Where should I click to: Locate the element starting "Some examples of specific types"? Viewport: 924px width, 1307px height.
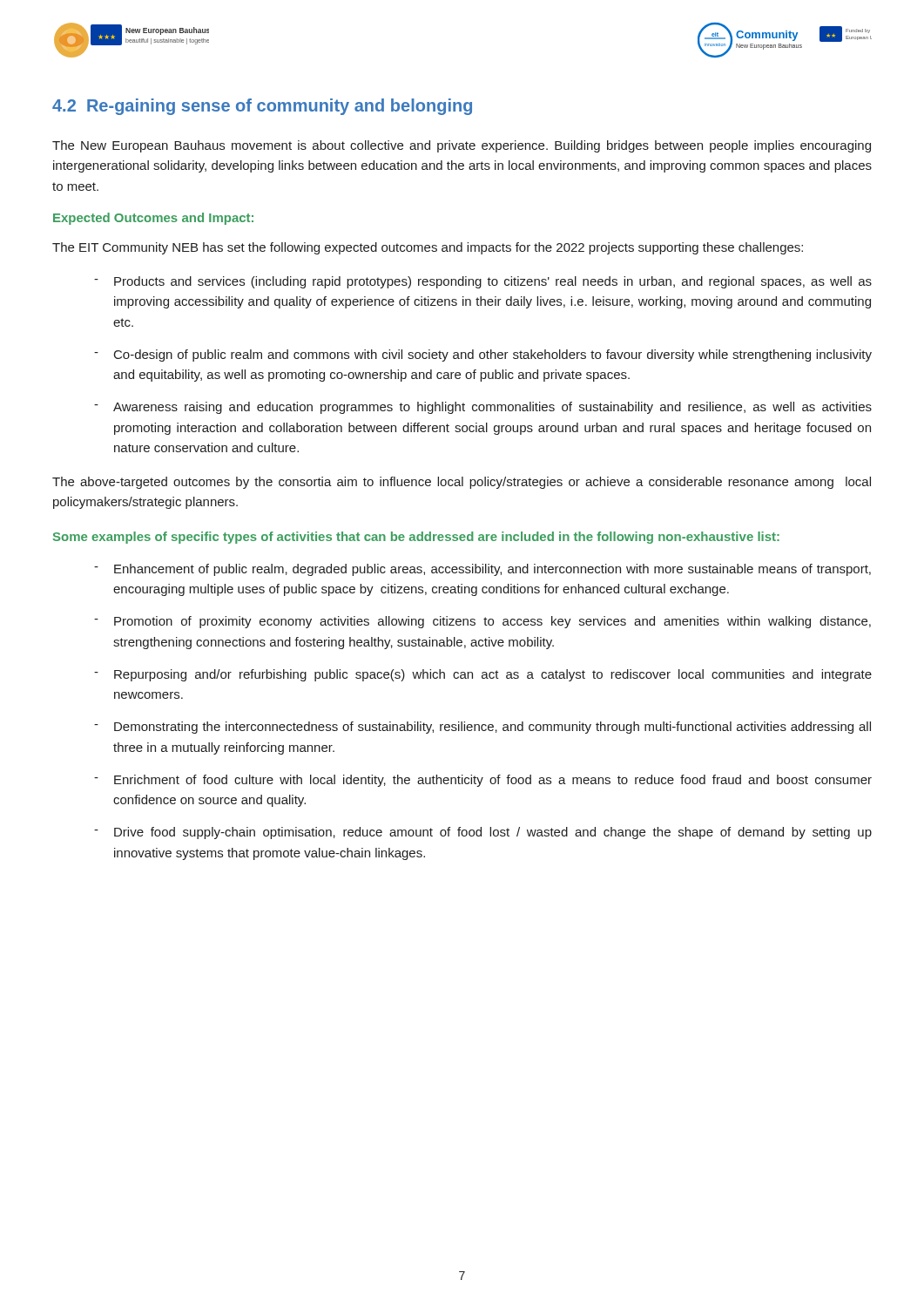click(416, 536)
